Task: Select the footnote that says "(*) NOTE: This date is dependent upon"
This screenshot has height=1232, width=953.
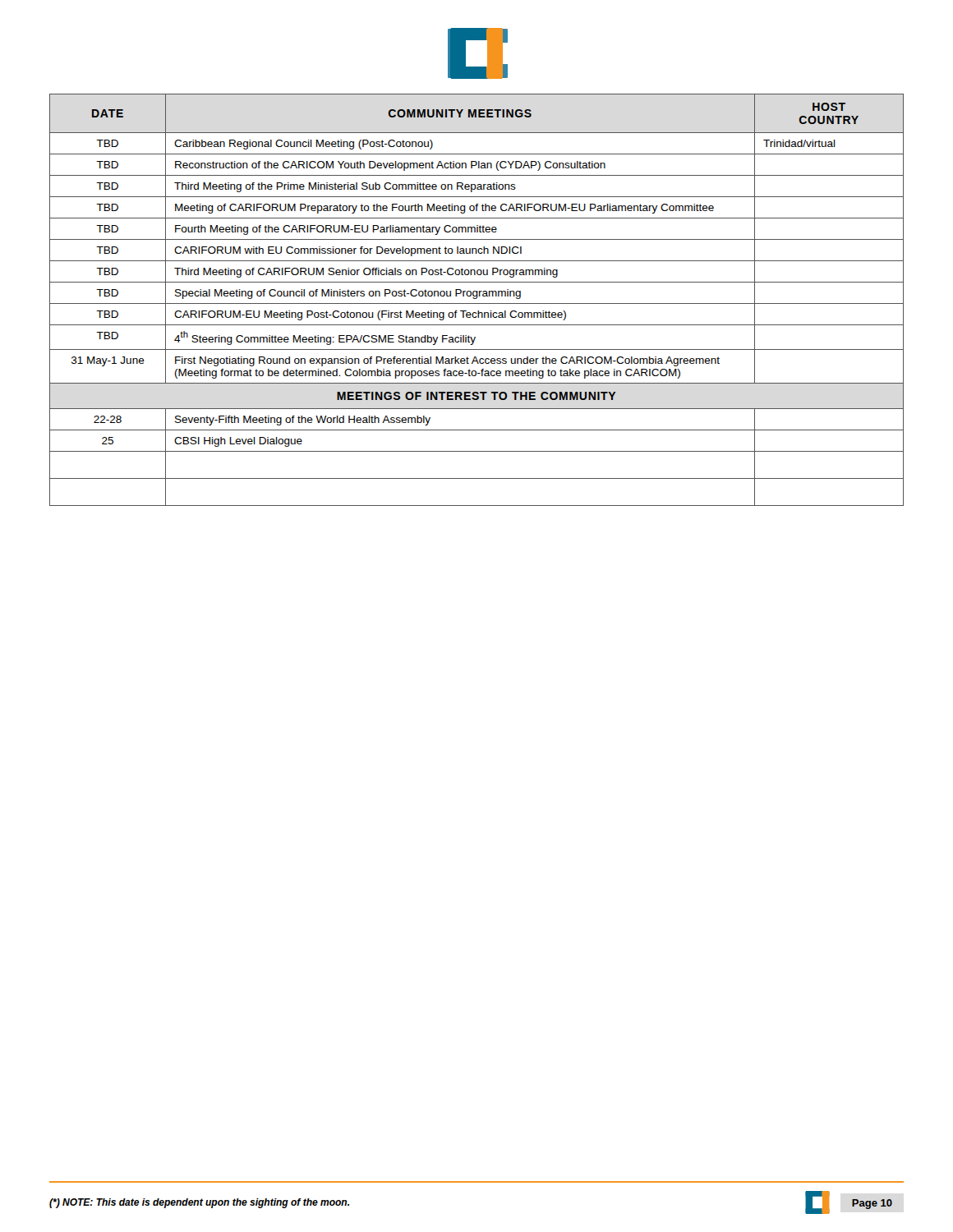Action: coord(200,1202)
